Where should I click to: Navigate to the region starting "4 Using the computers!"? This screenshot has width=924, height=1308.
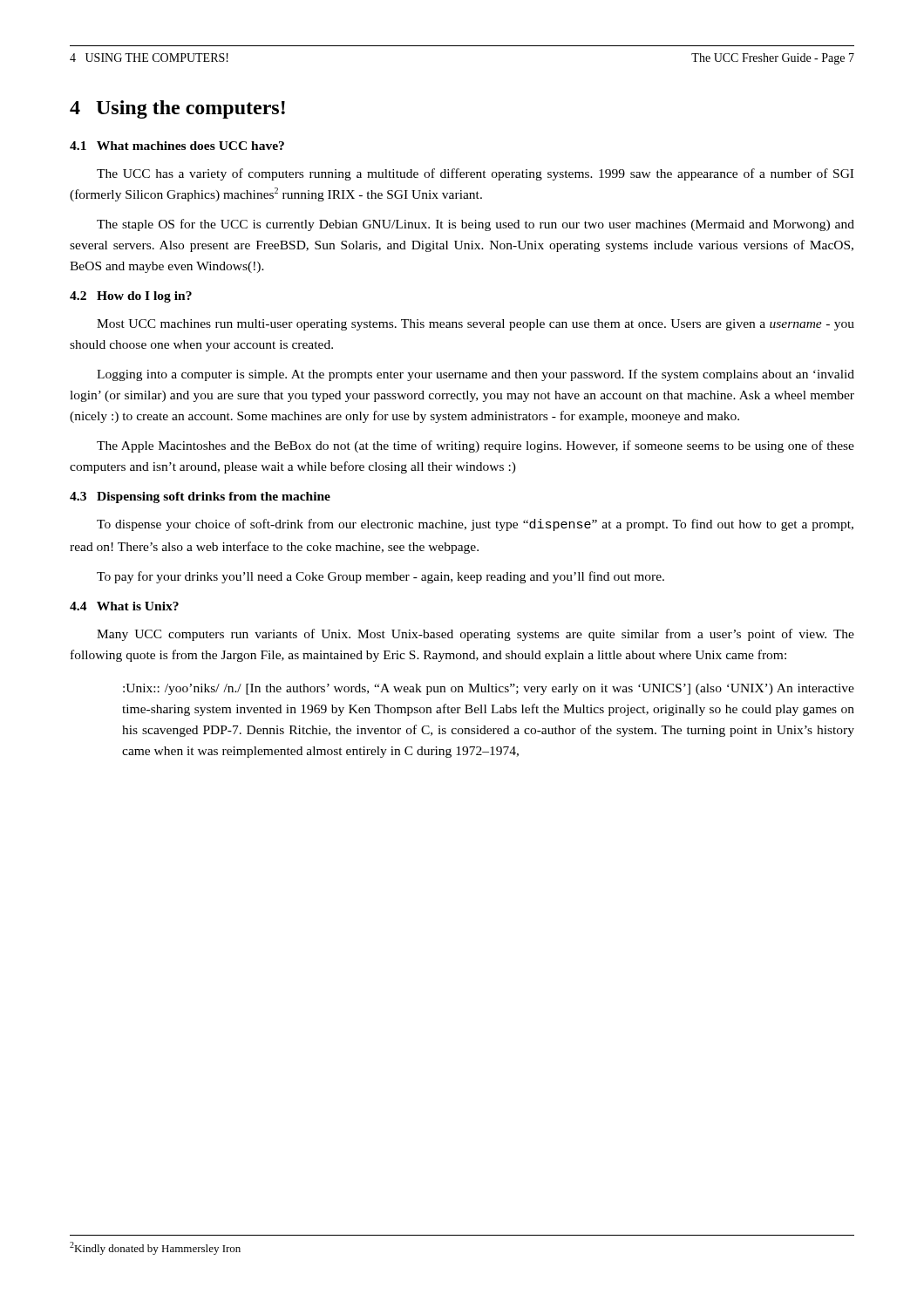pos(178,107)
